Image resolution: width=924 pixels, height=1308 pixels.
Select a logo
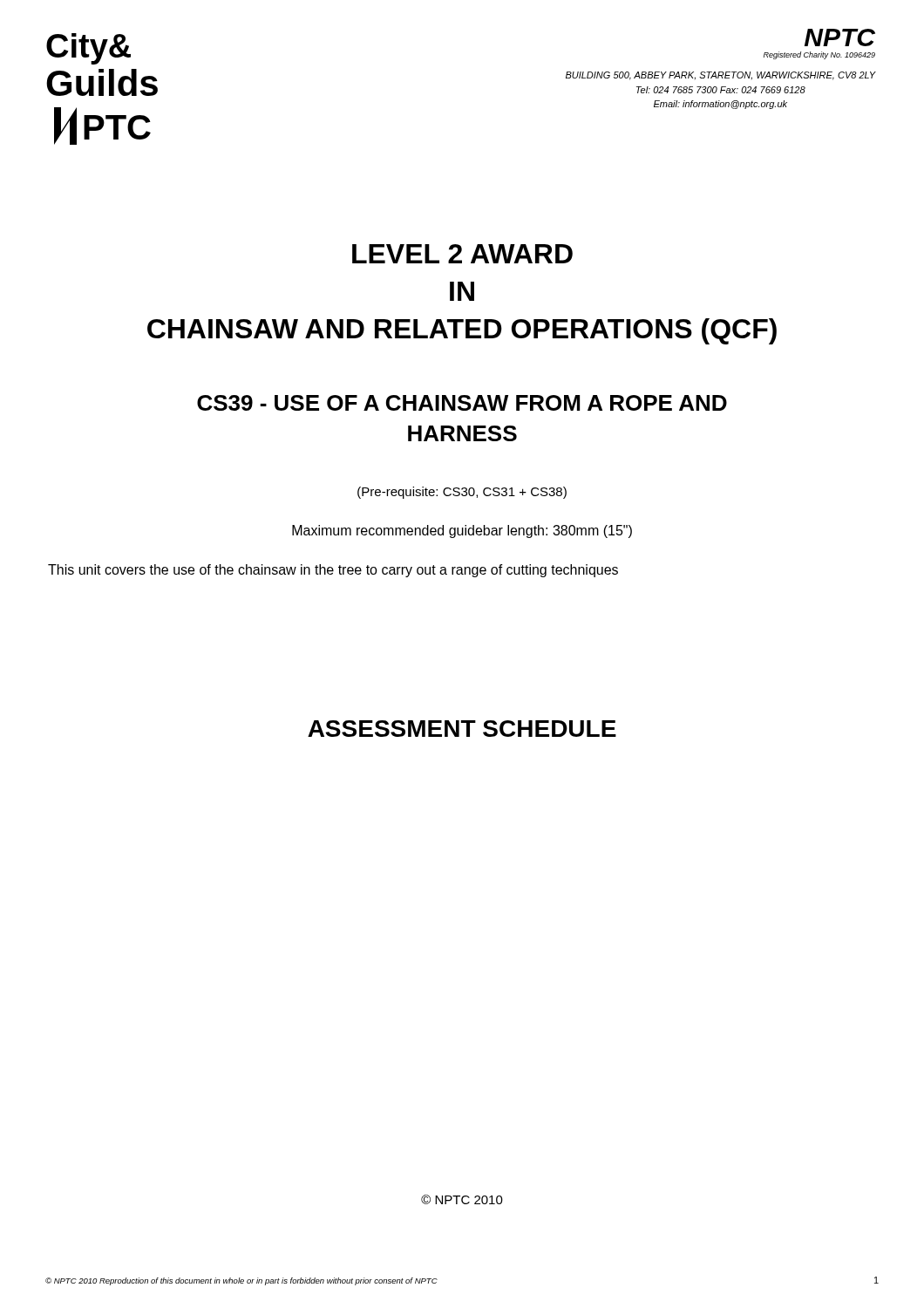coord(122,89)
